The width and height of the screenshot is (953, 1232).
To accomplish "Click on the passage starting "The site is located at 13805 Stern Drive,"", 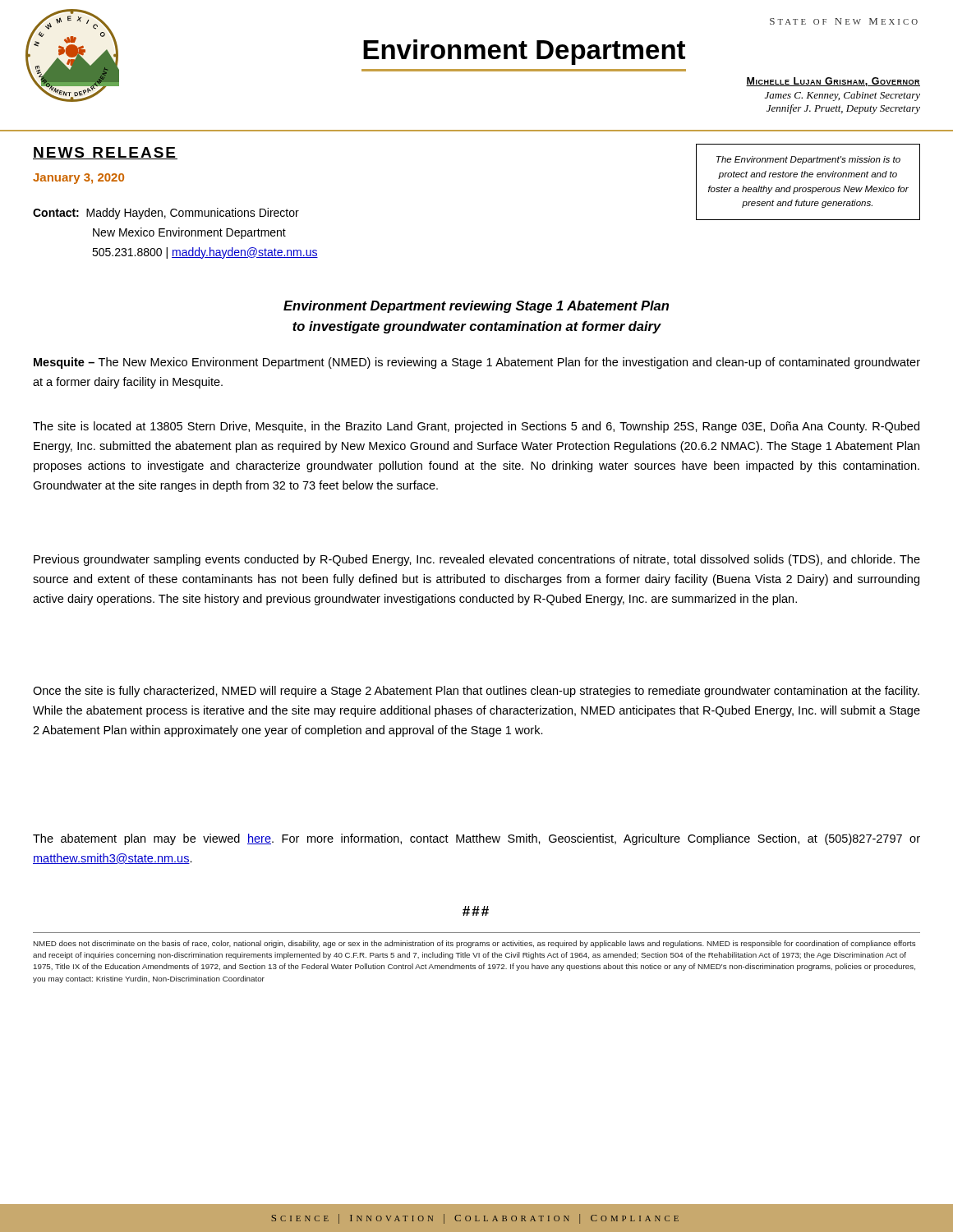I will pyautogui.click(x=476, y=456).
